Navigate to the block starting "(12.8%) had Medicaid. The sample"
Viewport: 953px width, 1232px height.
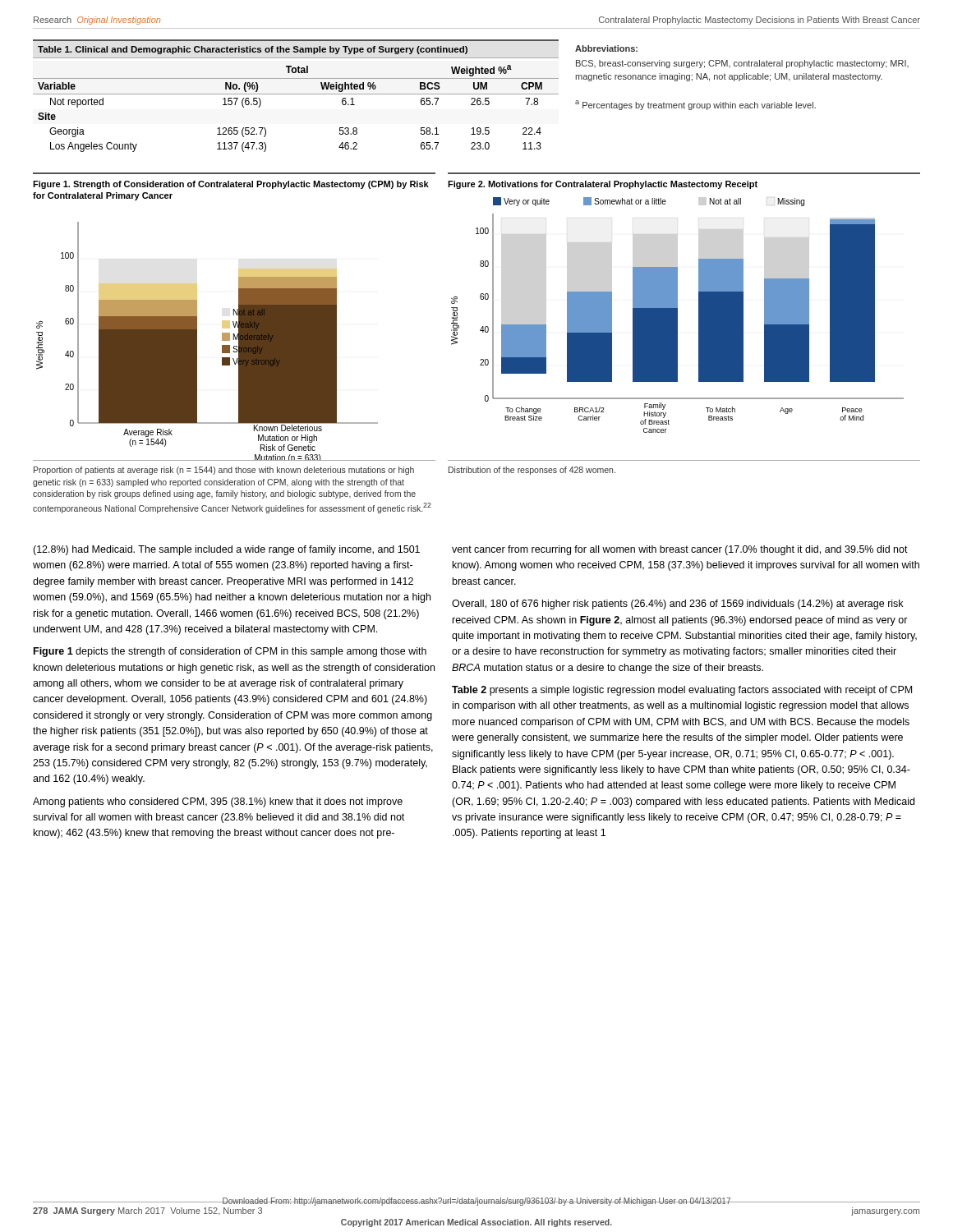[x=234, y=692]
